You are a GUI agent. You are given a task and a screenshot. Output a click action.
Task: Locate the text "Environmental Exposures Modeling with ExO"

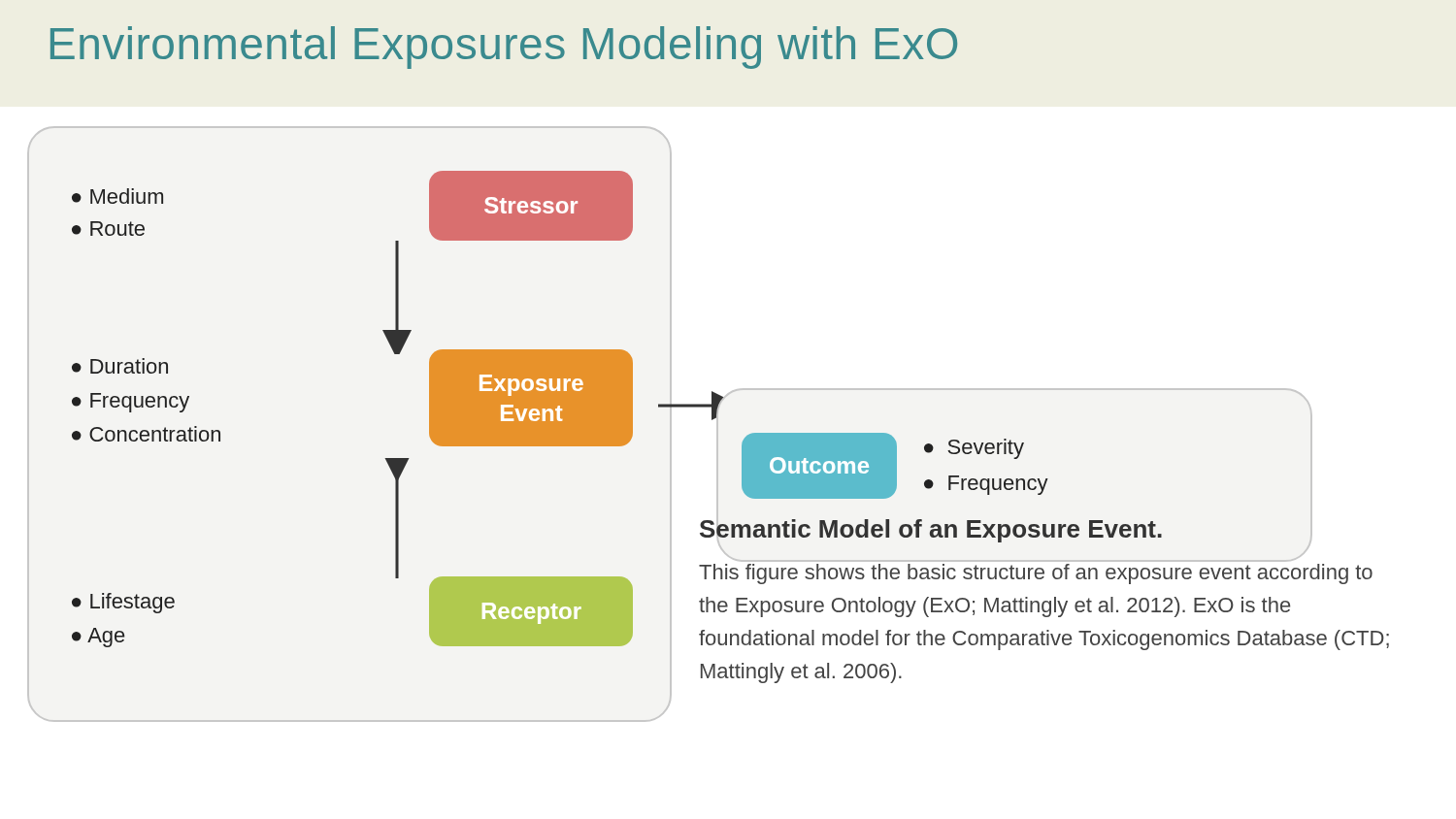point(503,44)
